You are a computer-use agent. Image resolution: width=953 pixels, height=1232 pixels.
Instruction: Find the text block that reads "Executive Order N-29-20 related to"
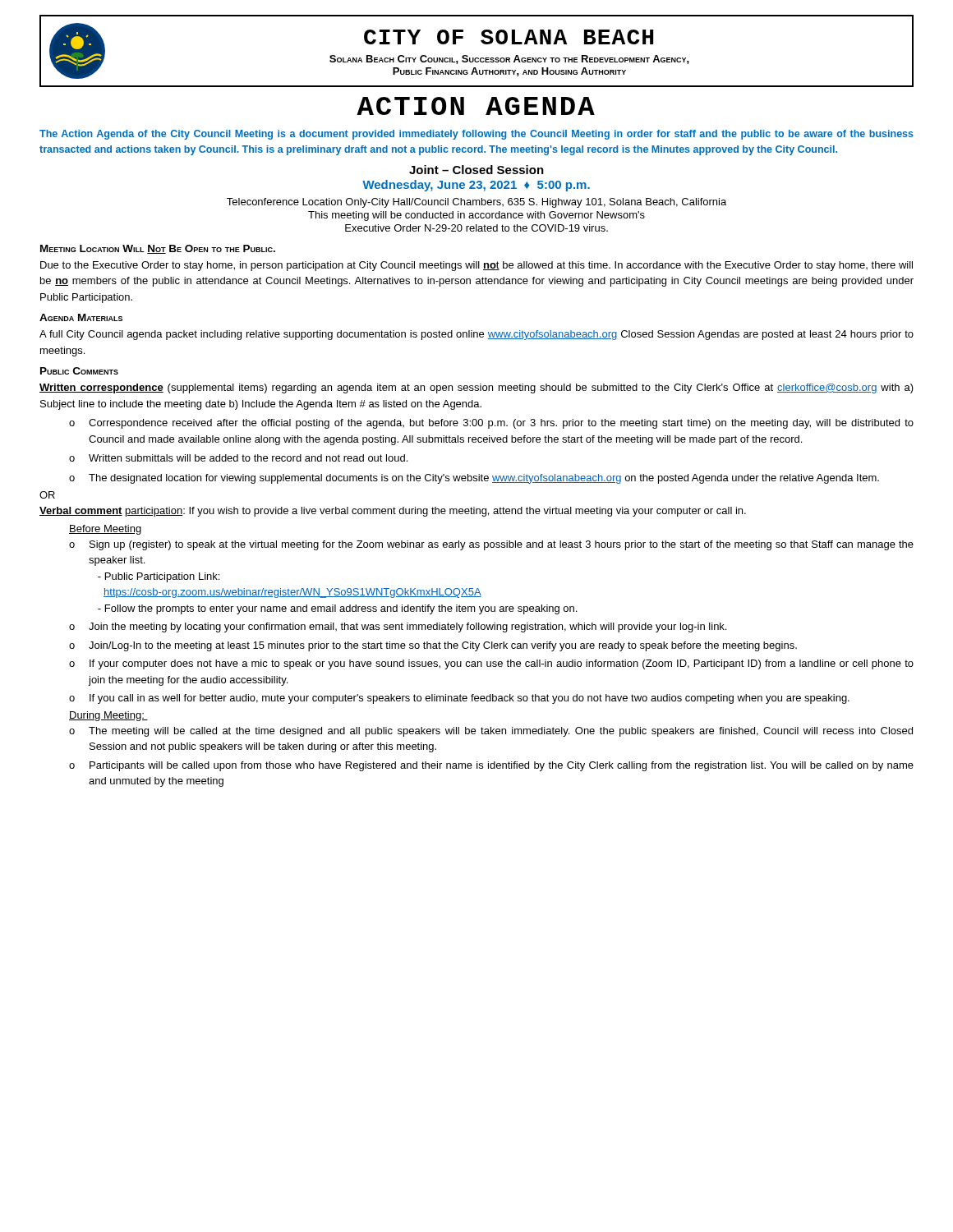tap(476, 228)
